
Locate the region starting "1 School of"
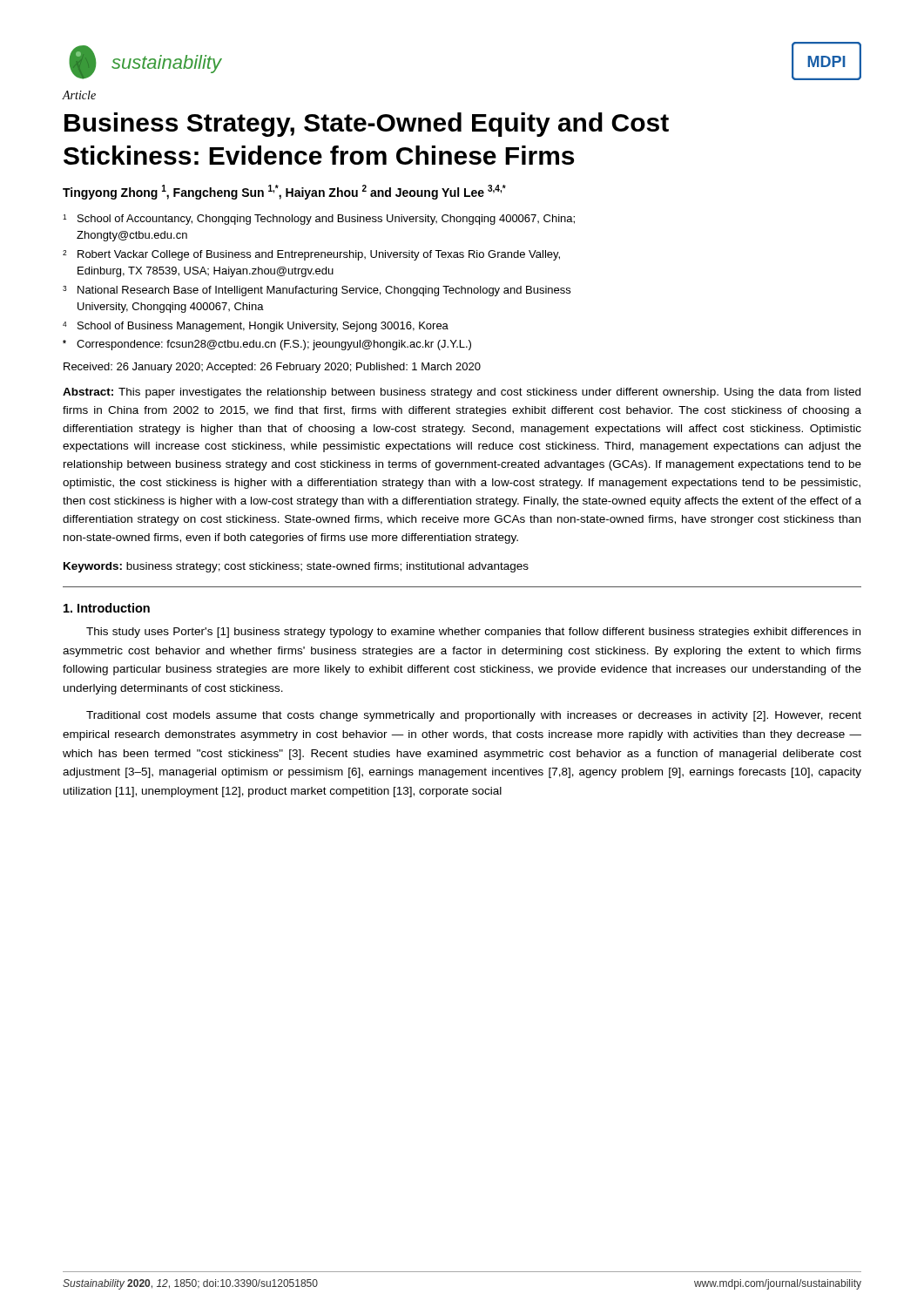pos(462,227)
